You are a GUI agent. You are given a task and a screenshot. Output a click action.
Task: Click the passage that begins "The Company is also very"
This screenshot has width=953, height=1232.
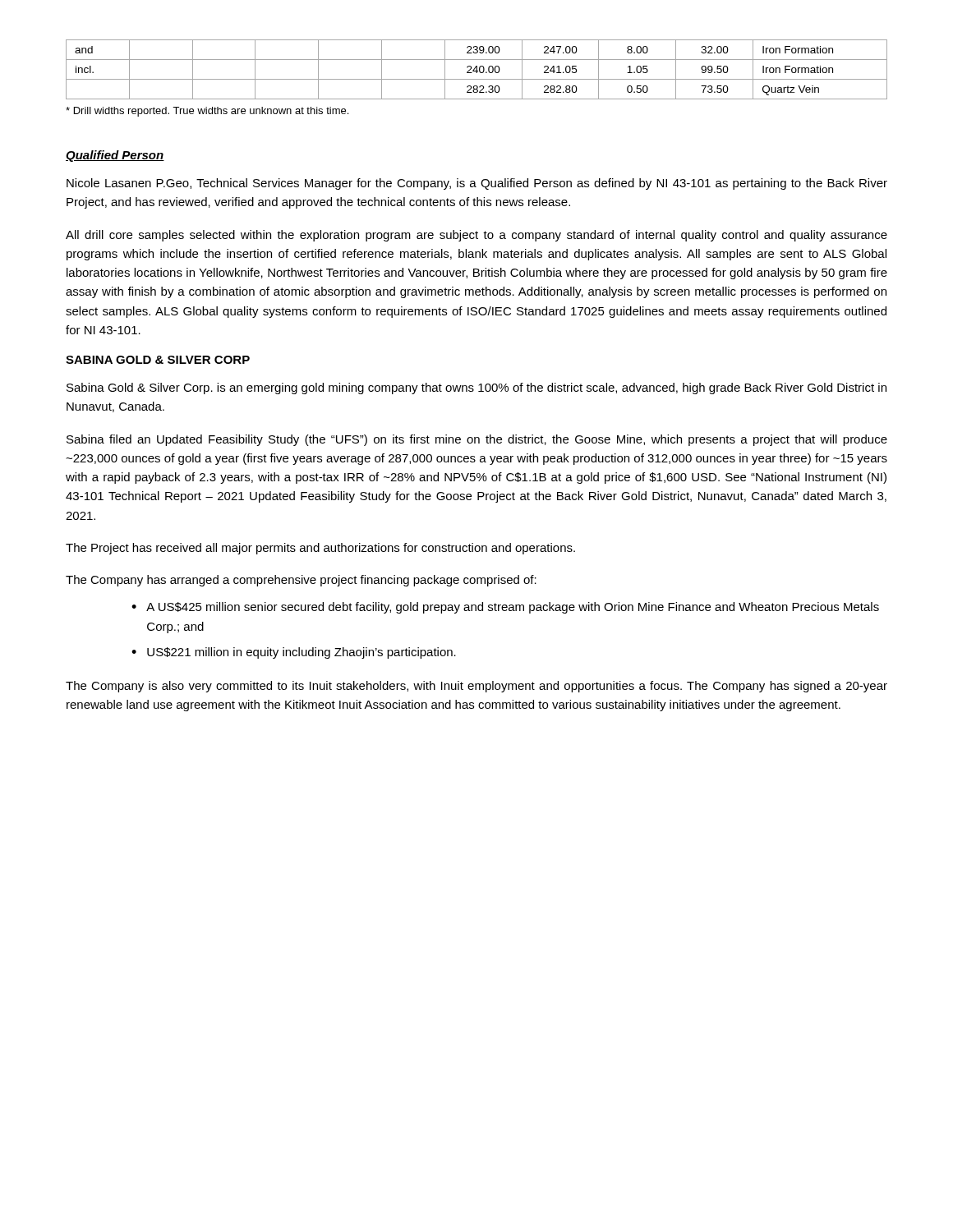coord(476,695)
